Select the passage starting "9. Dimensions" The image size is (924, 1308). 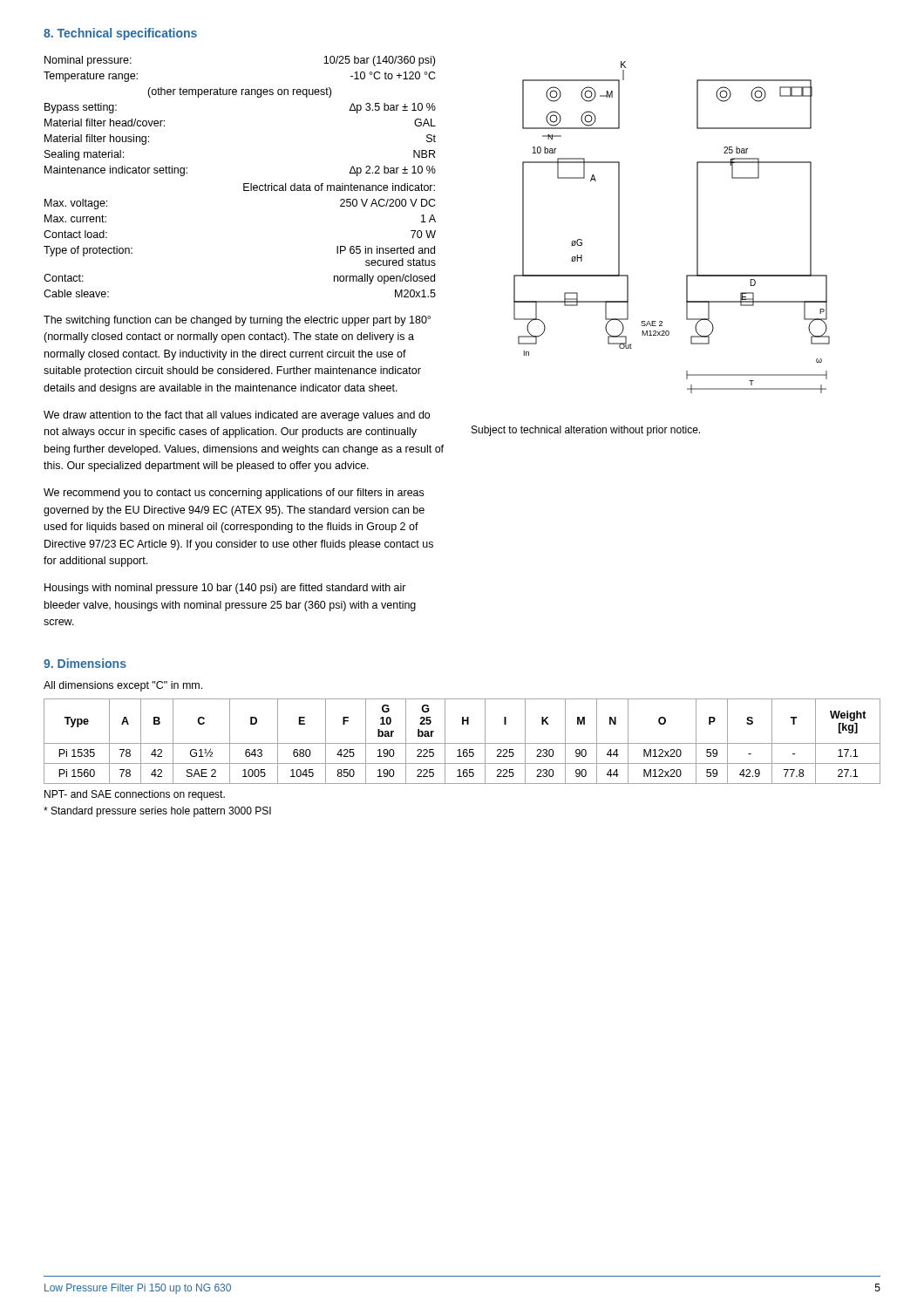85,664
